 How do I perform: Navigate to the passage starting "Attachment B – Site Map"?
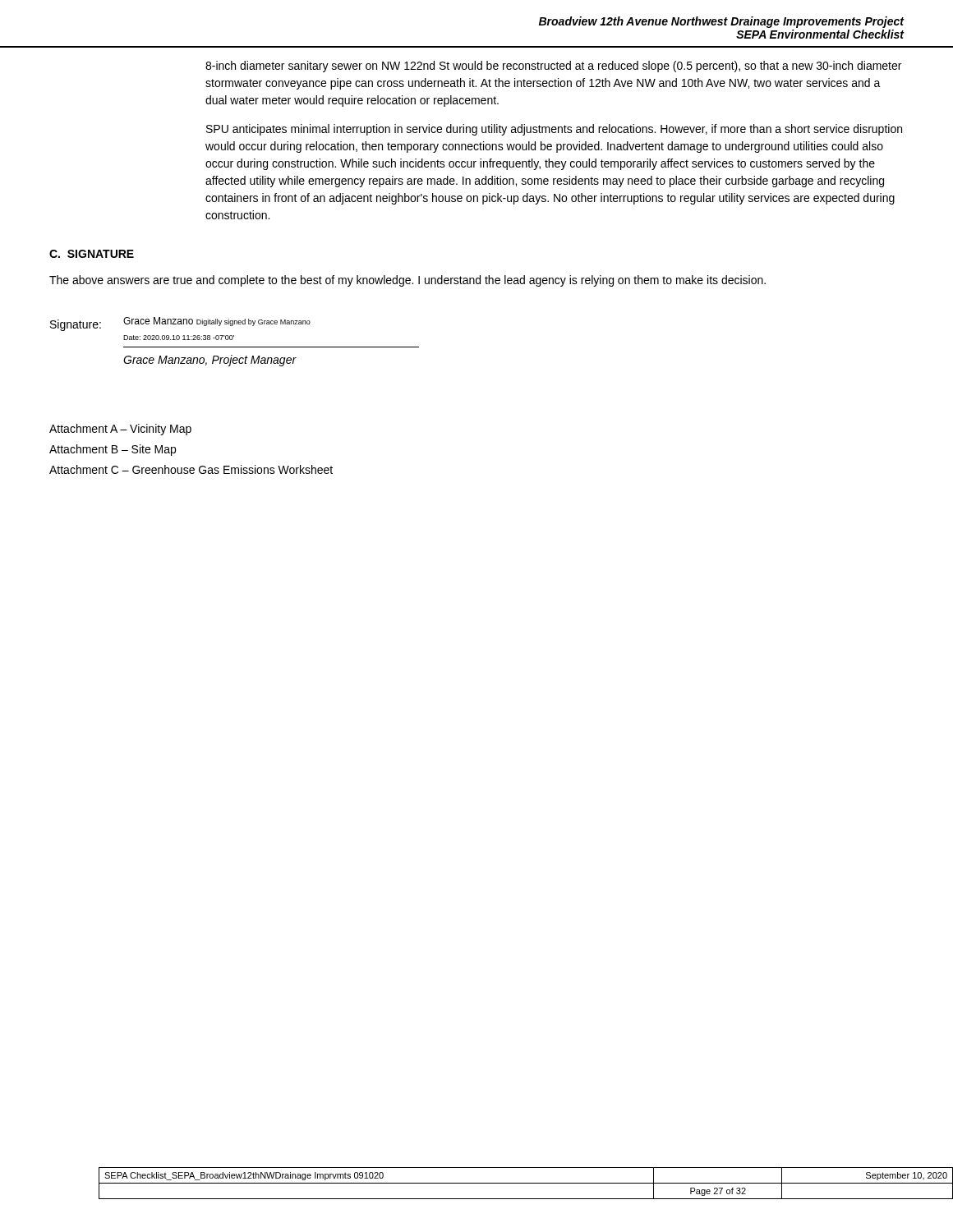click(113, 449)
